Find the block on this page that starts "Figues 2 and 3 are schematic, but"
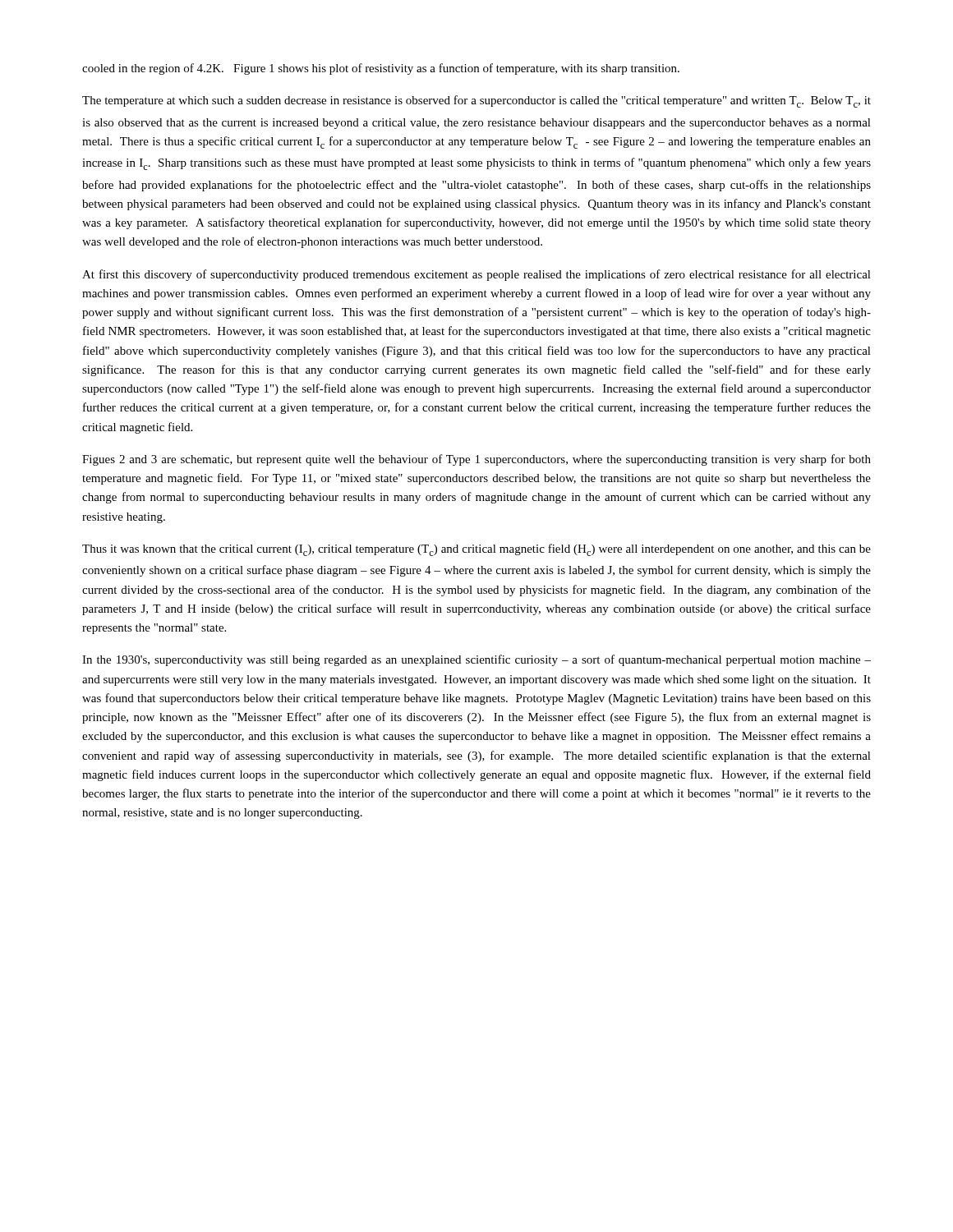The image size is (953, 1232). point(476,488)
